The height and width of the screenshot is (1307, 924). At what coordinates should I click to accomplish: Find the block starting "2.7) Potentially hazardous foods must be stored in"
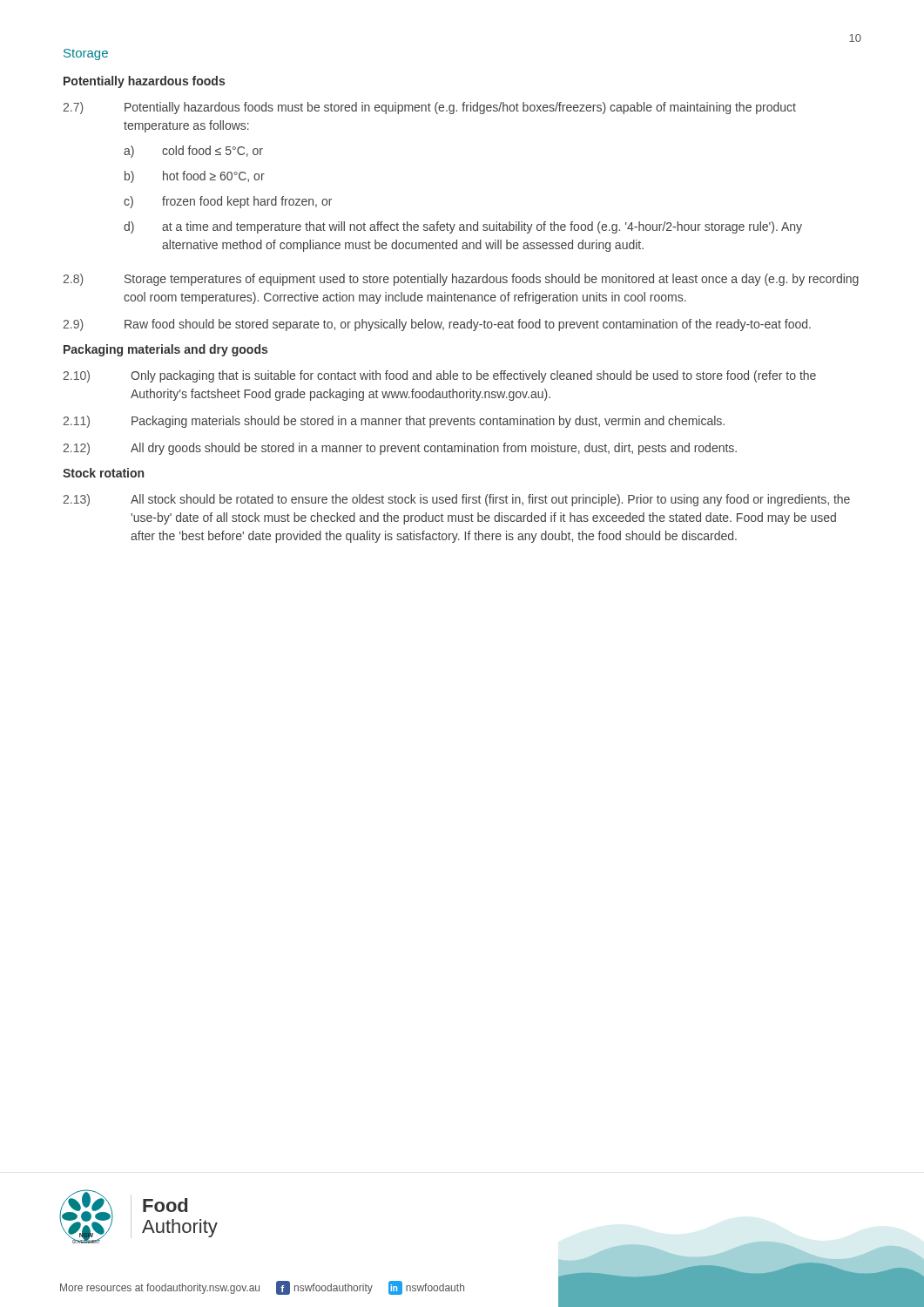[x=429, y=108]
